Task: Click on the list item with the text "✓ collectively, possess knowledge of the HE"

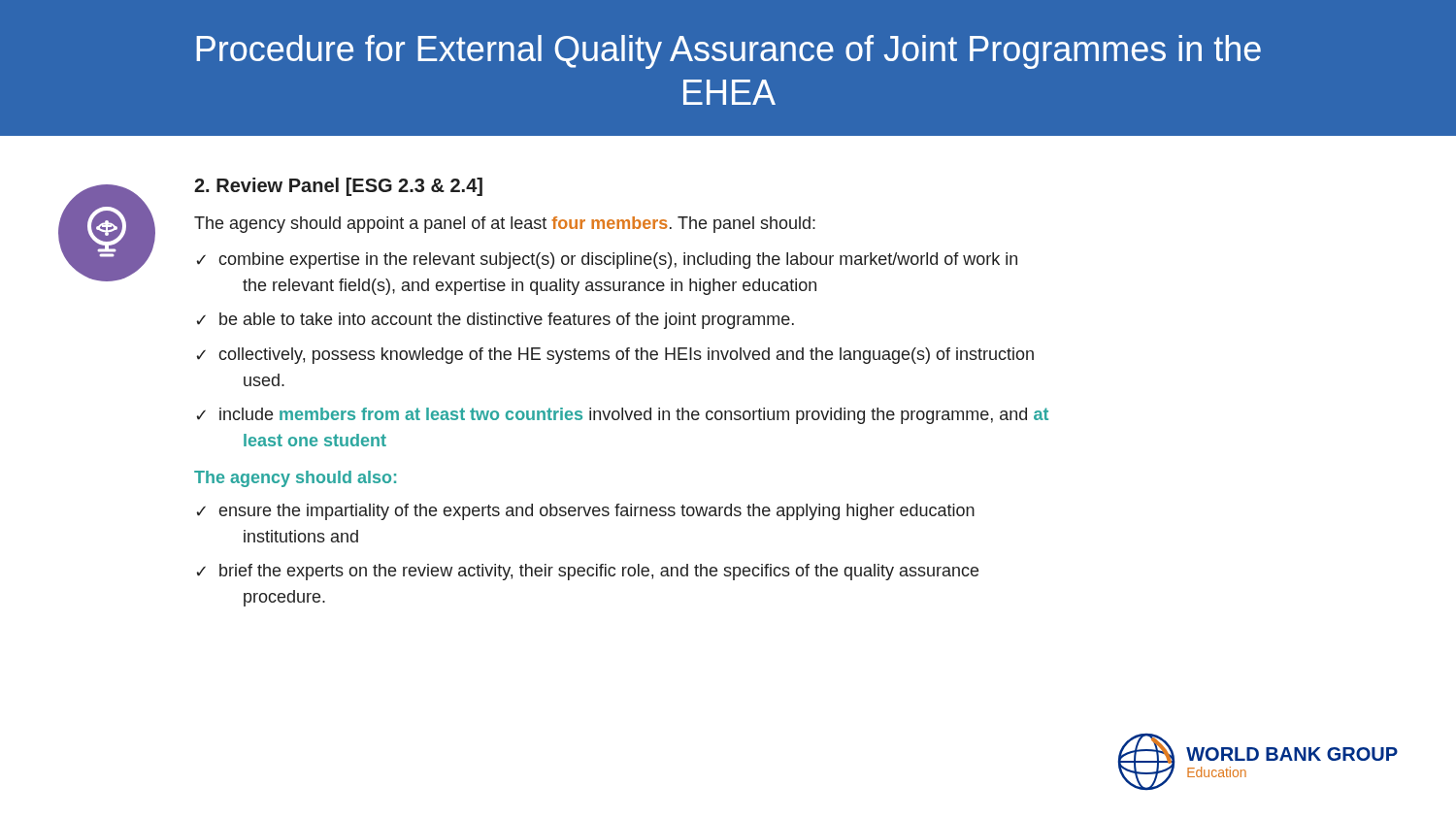Action: pyautogui.click(x=786, y=368)
